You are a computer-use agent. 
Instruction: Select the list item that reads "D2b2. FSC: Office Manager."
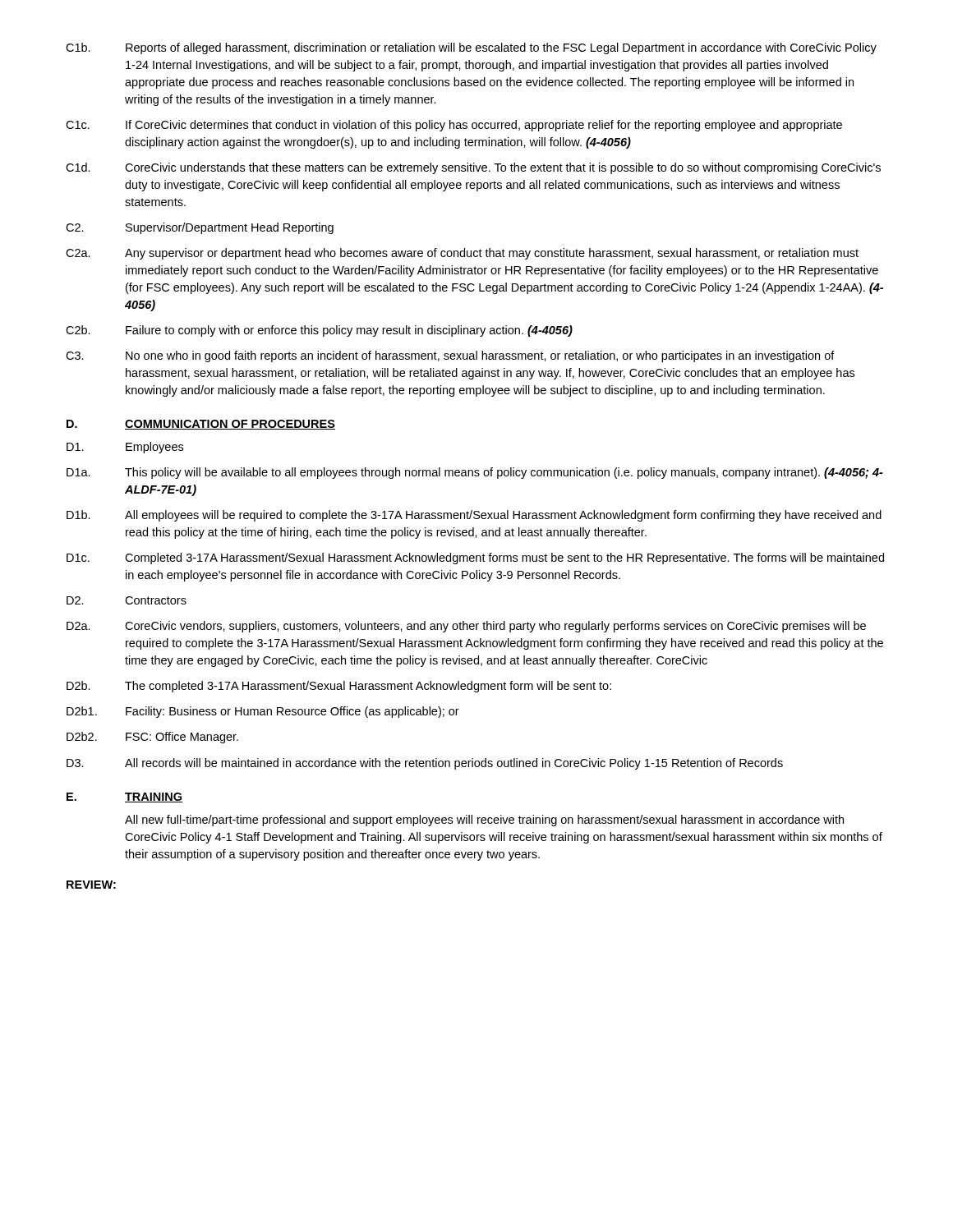(x=152, y=738)
